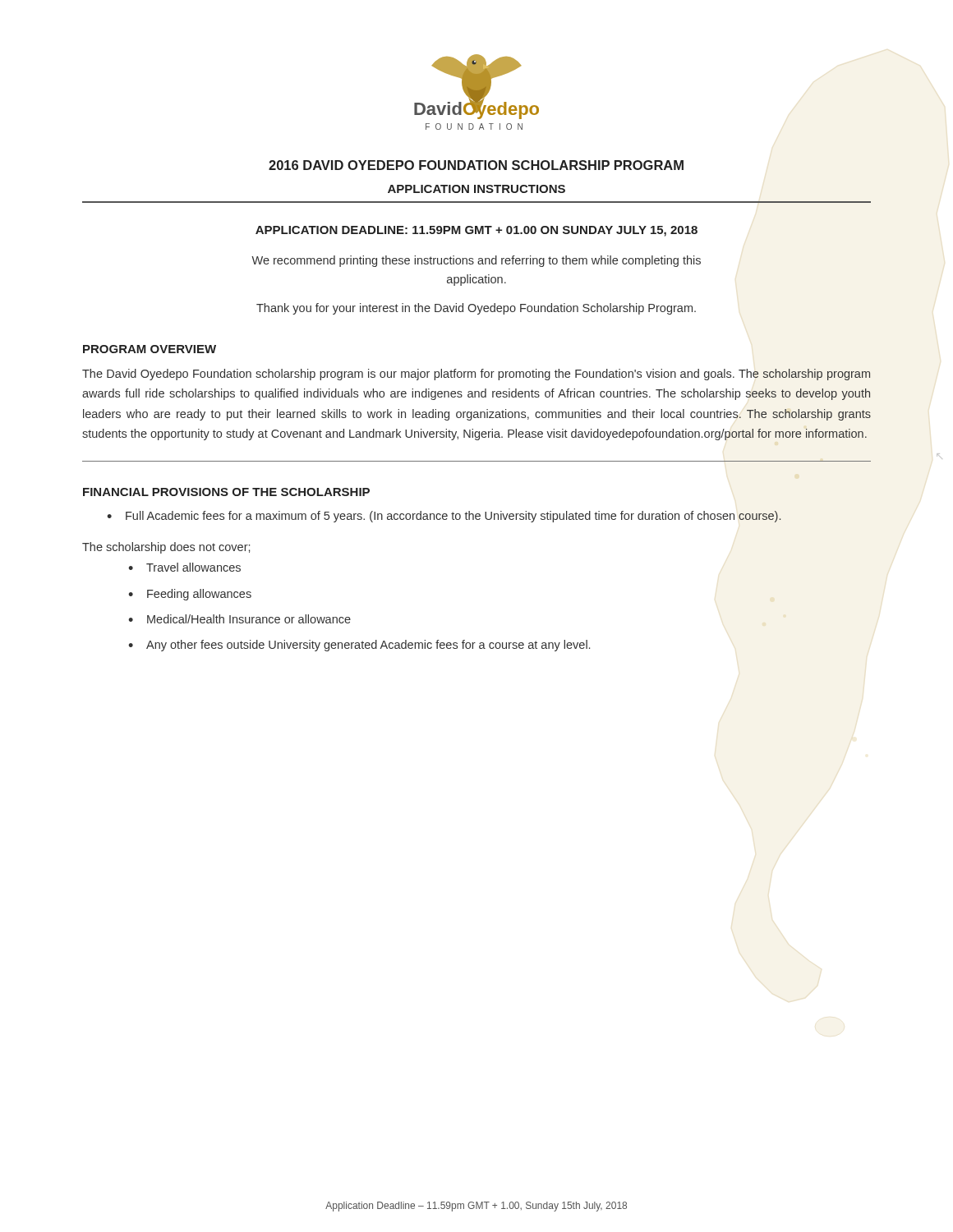Find the block on this page that starts "We recommend printing"

point(476,270)
